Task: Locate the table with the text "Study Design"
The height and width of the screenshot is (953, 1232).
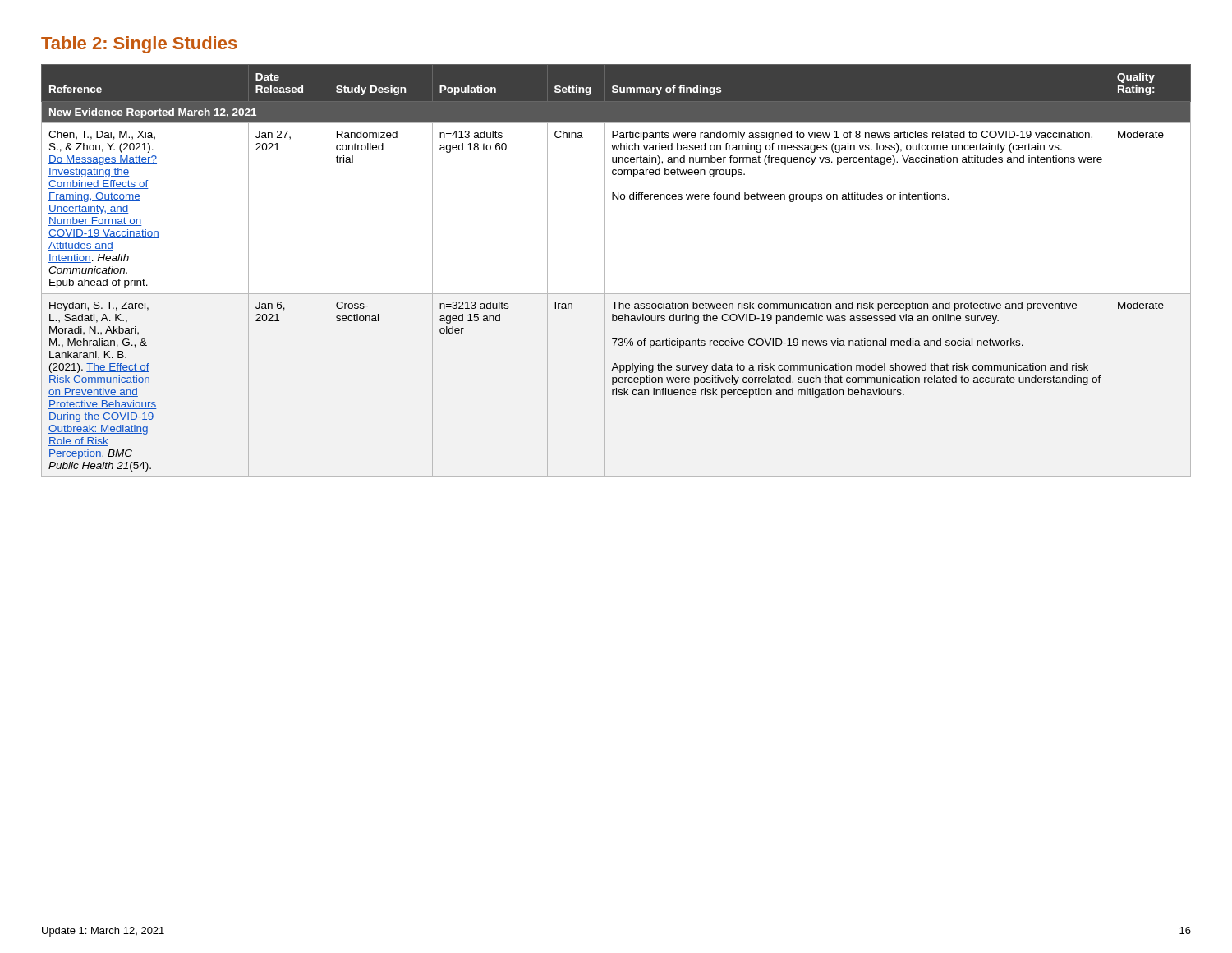Action: (616, 271)
